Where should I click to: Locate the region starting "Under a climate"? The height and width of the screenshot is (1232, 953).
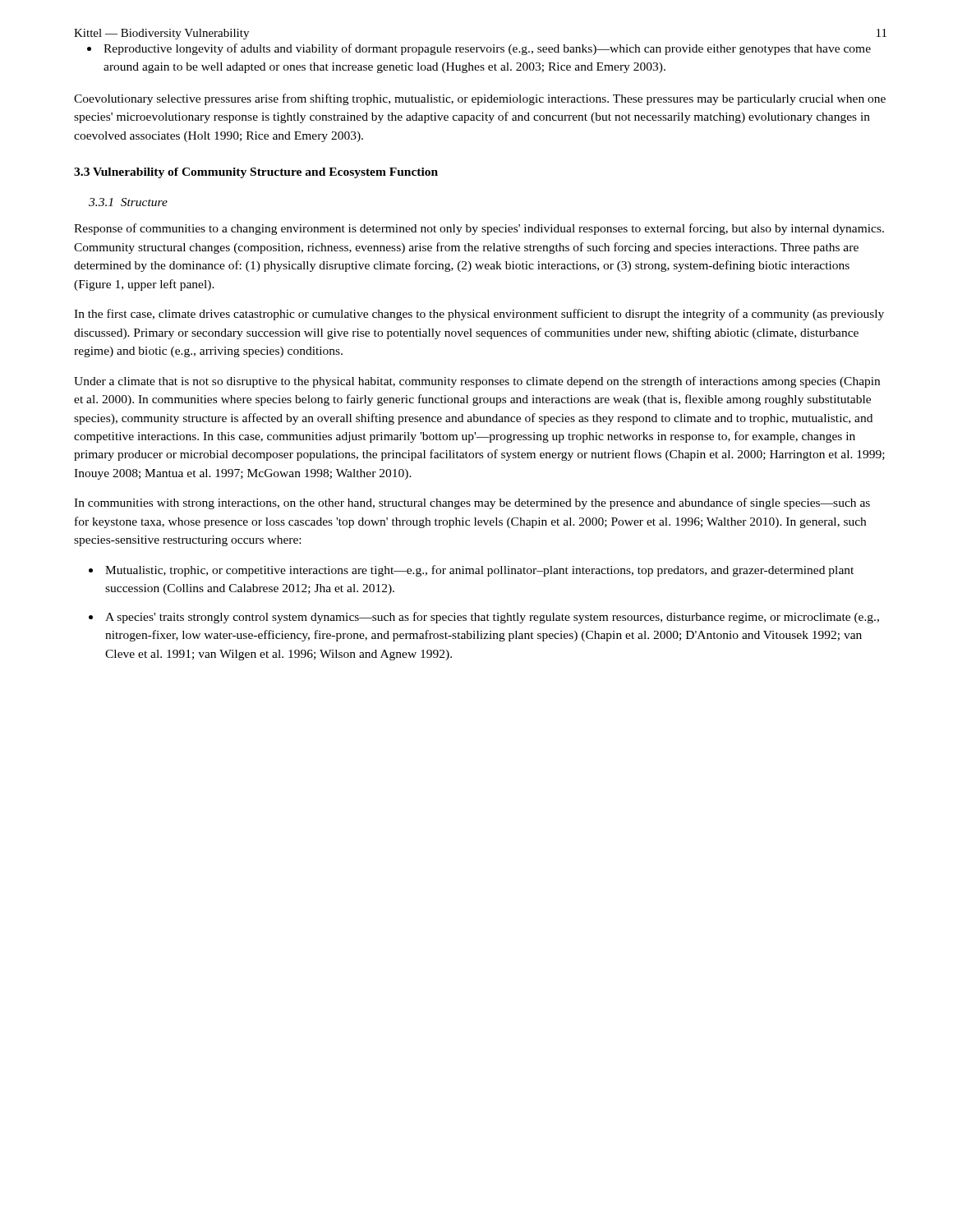481,427
